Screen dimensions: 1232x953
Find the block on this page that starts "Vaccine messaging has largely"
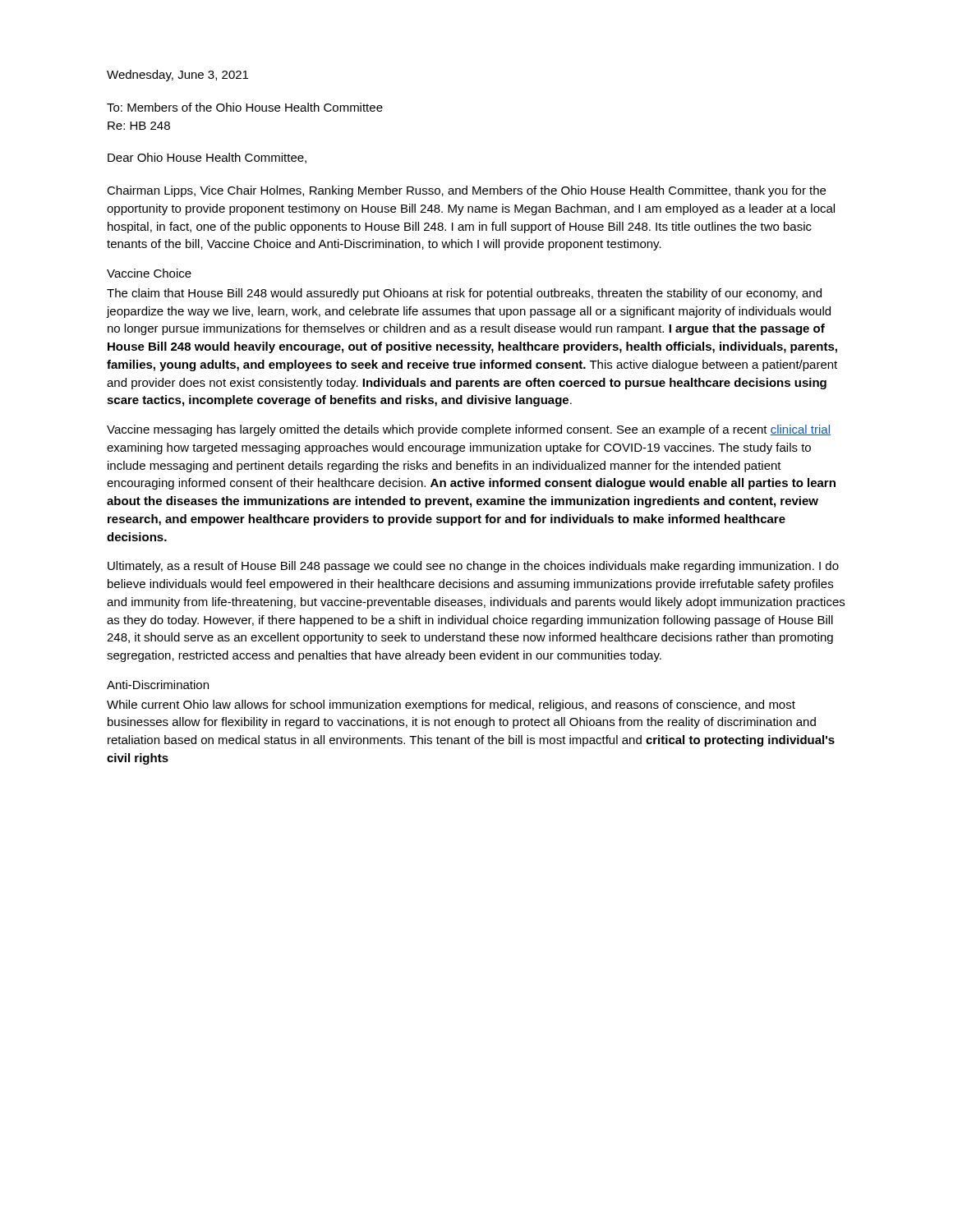point(476,483)
